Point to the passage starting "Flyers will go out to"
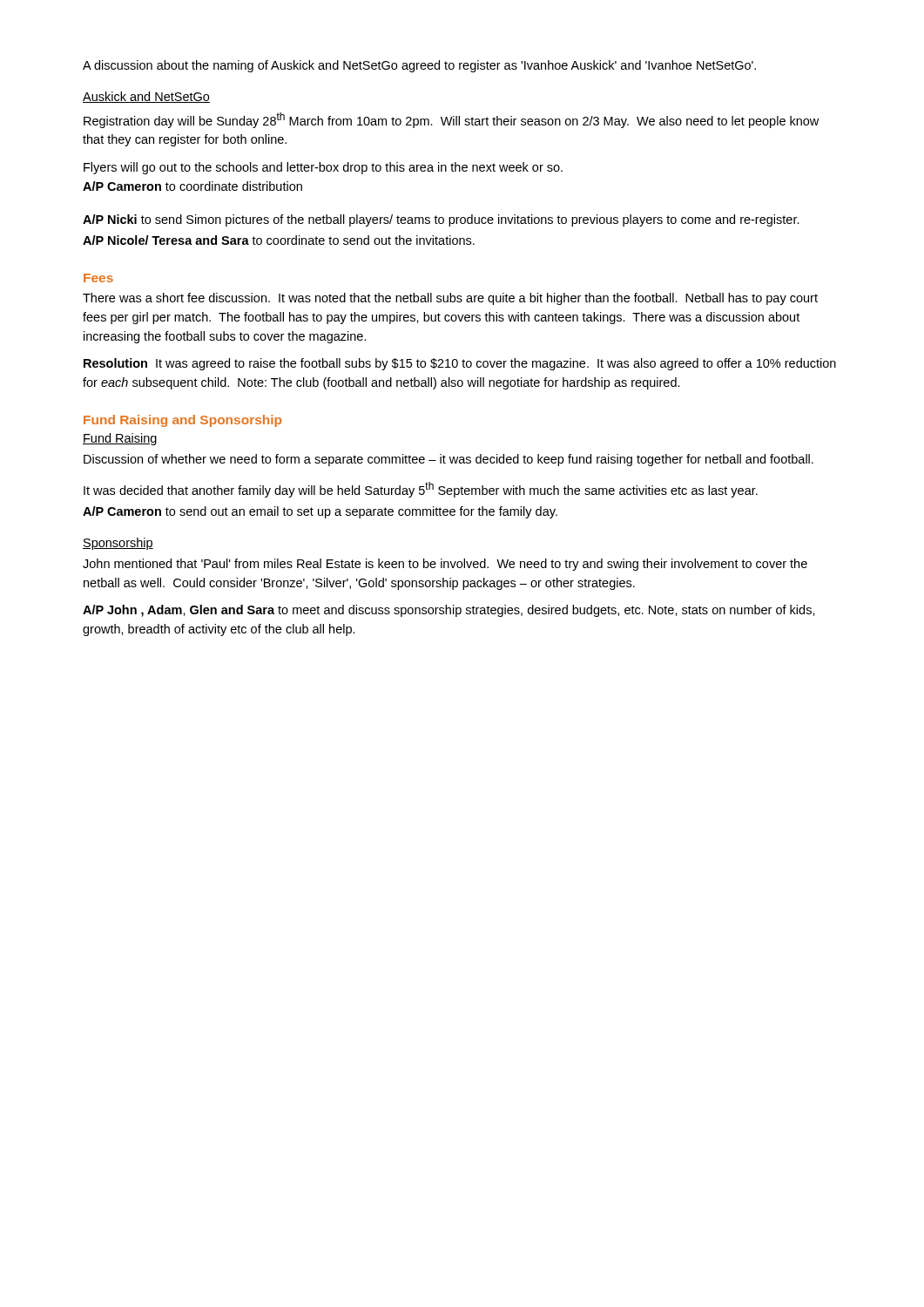This screenshot has width=924, height=1307. coord(323,177)
